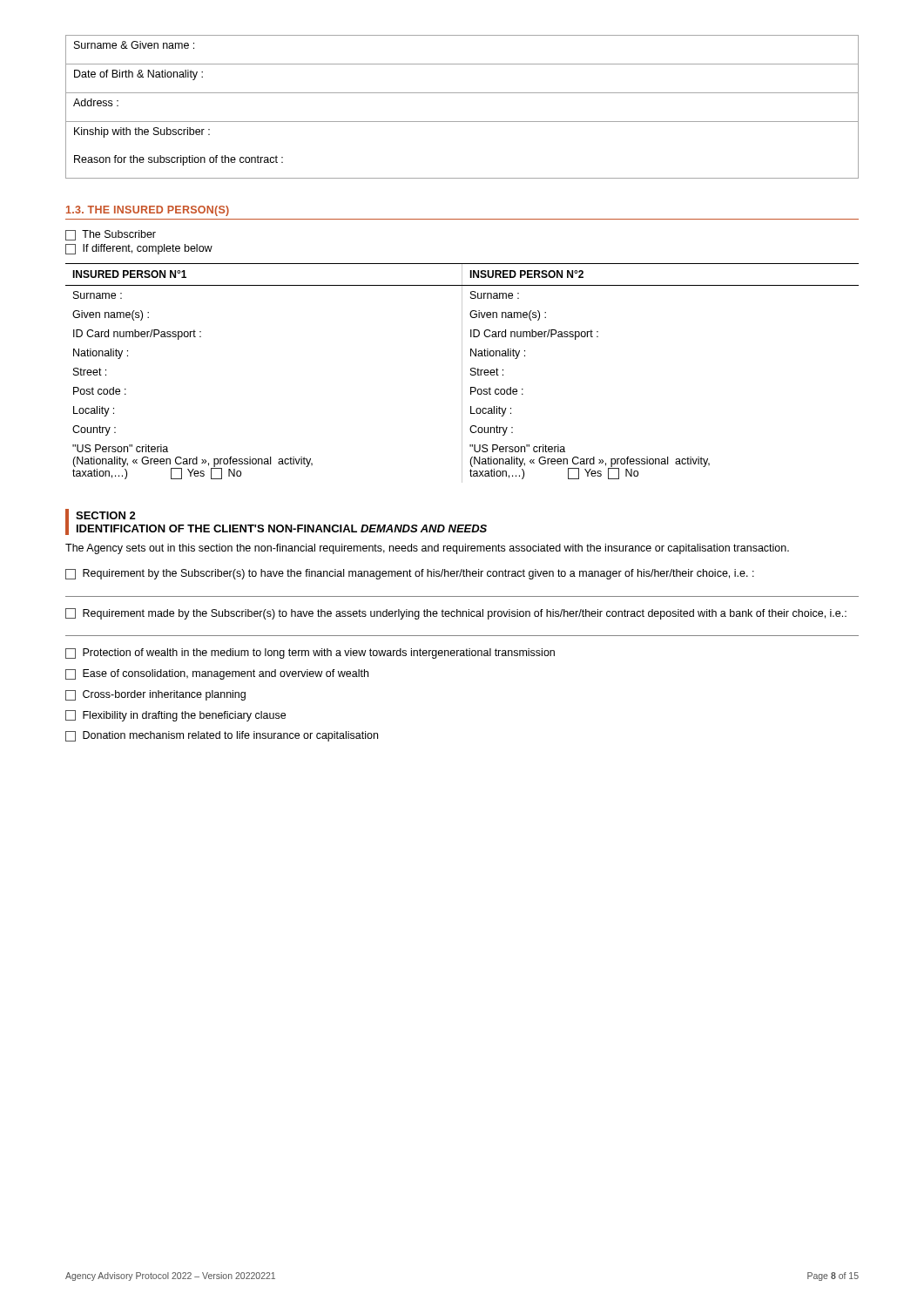The height and width of the screenshot is (1307, 924).
Task: Point to the block beginning "Ease of consolidation, management and"
Action: click(x=217, y=674)
